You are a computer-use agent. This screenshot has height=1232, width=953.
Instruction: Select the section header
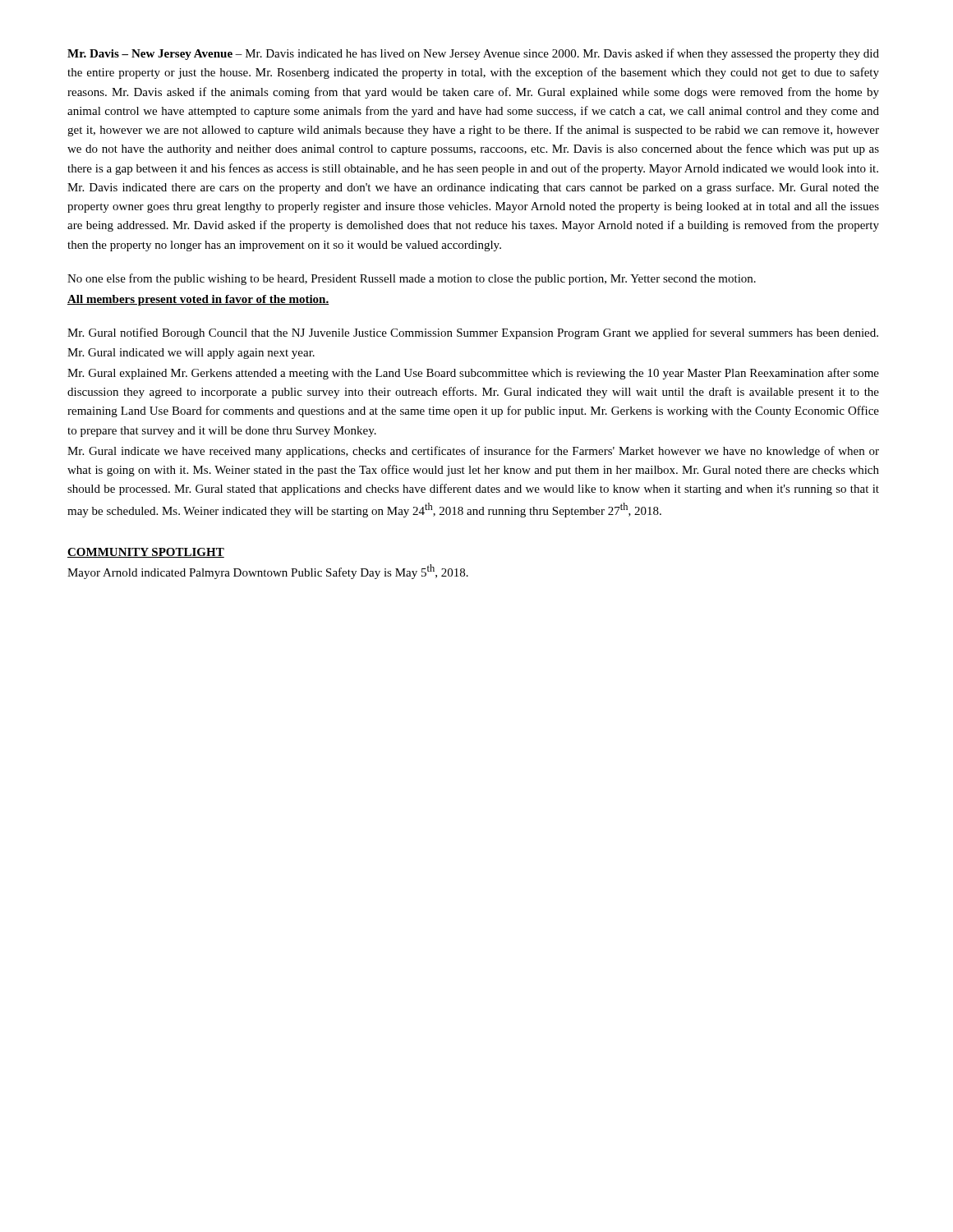[x=146, y=552]
